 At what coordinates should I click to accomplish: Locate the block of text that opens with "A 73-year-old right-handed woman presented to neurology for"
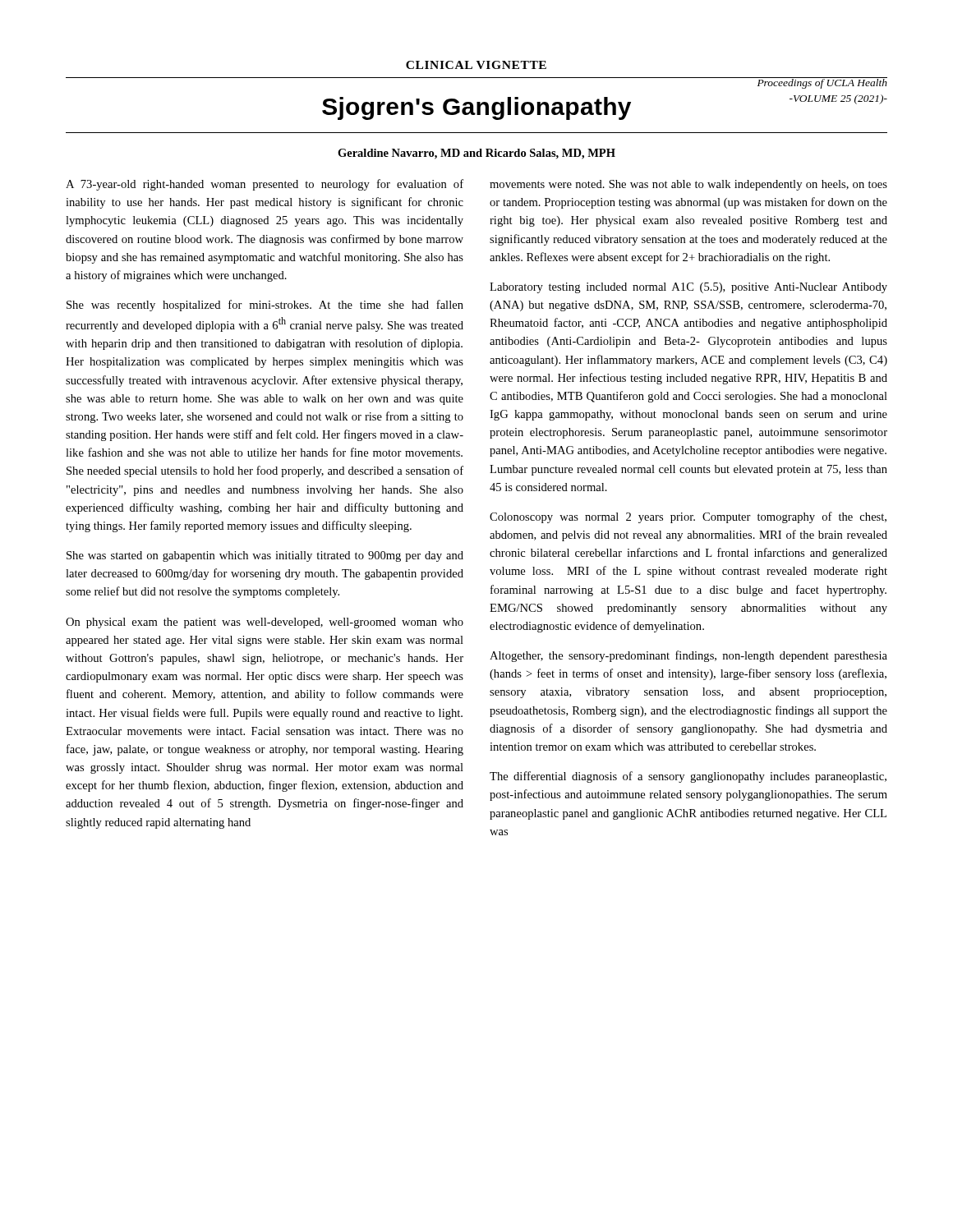click(265, 503)
